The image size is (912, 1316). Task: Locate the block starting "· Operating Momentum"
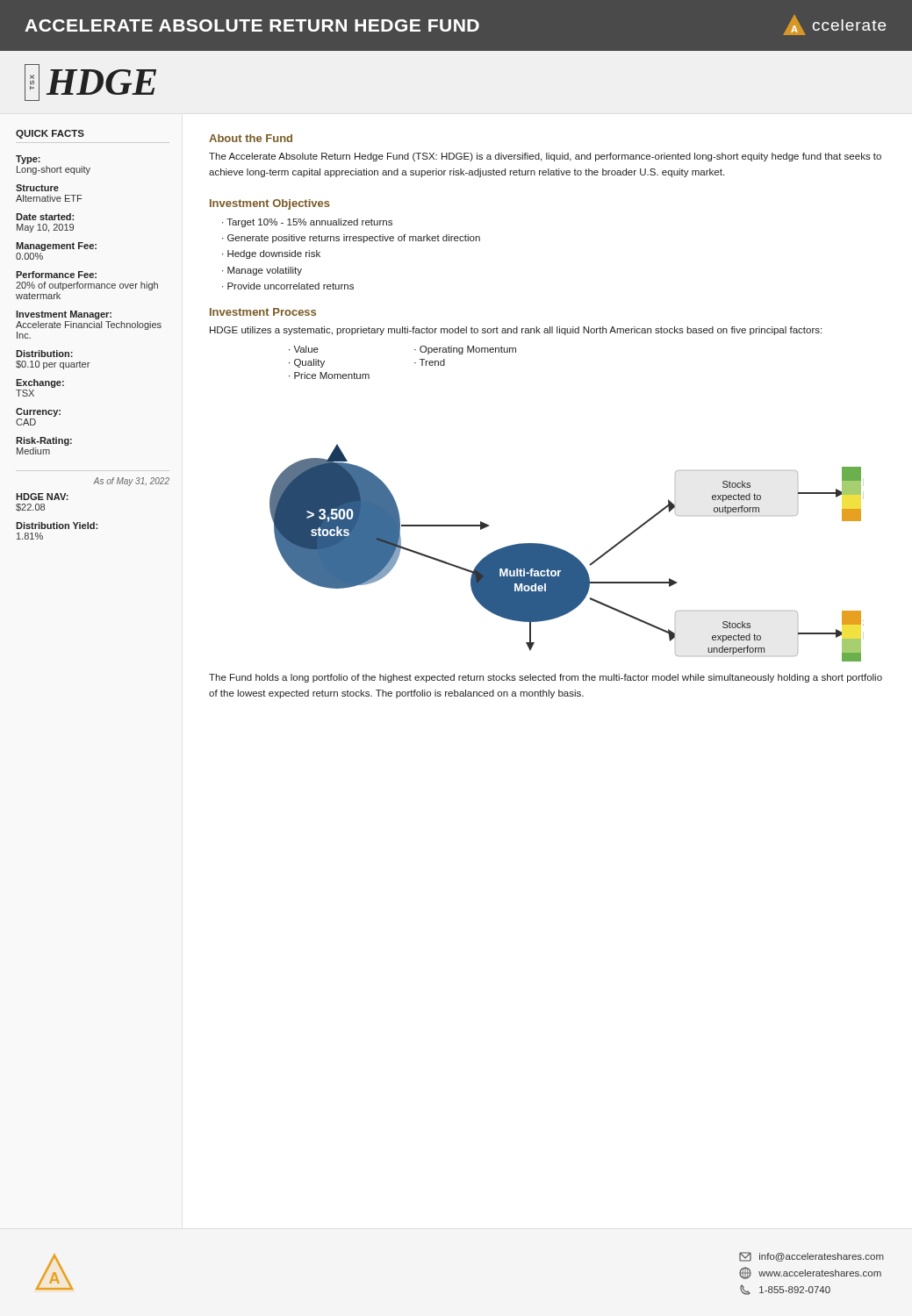click(465, 350)
